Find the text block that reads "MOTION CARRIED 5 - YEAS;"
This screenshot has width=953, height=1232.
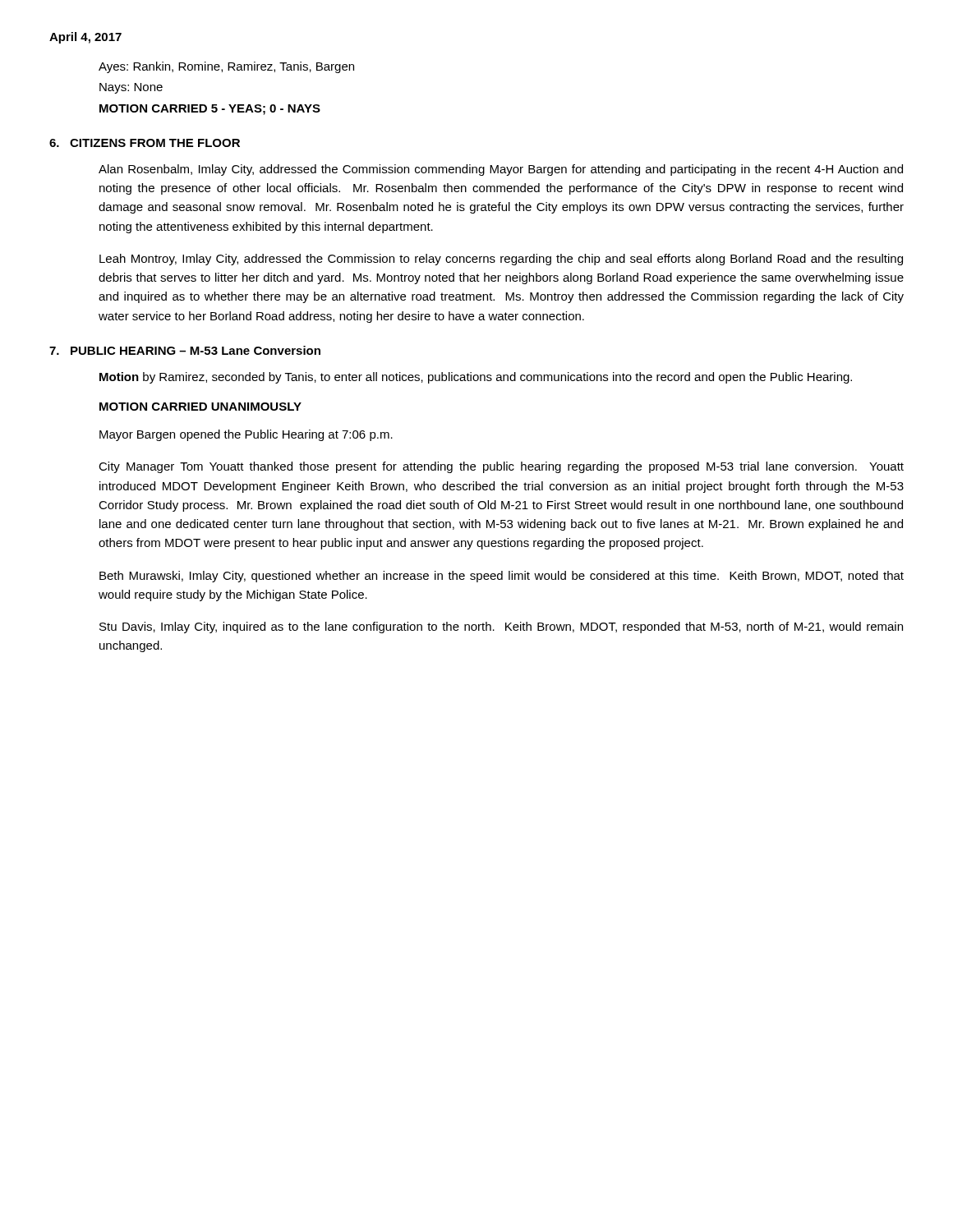coord(209,108)
